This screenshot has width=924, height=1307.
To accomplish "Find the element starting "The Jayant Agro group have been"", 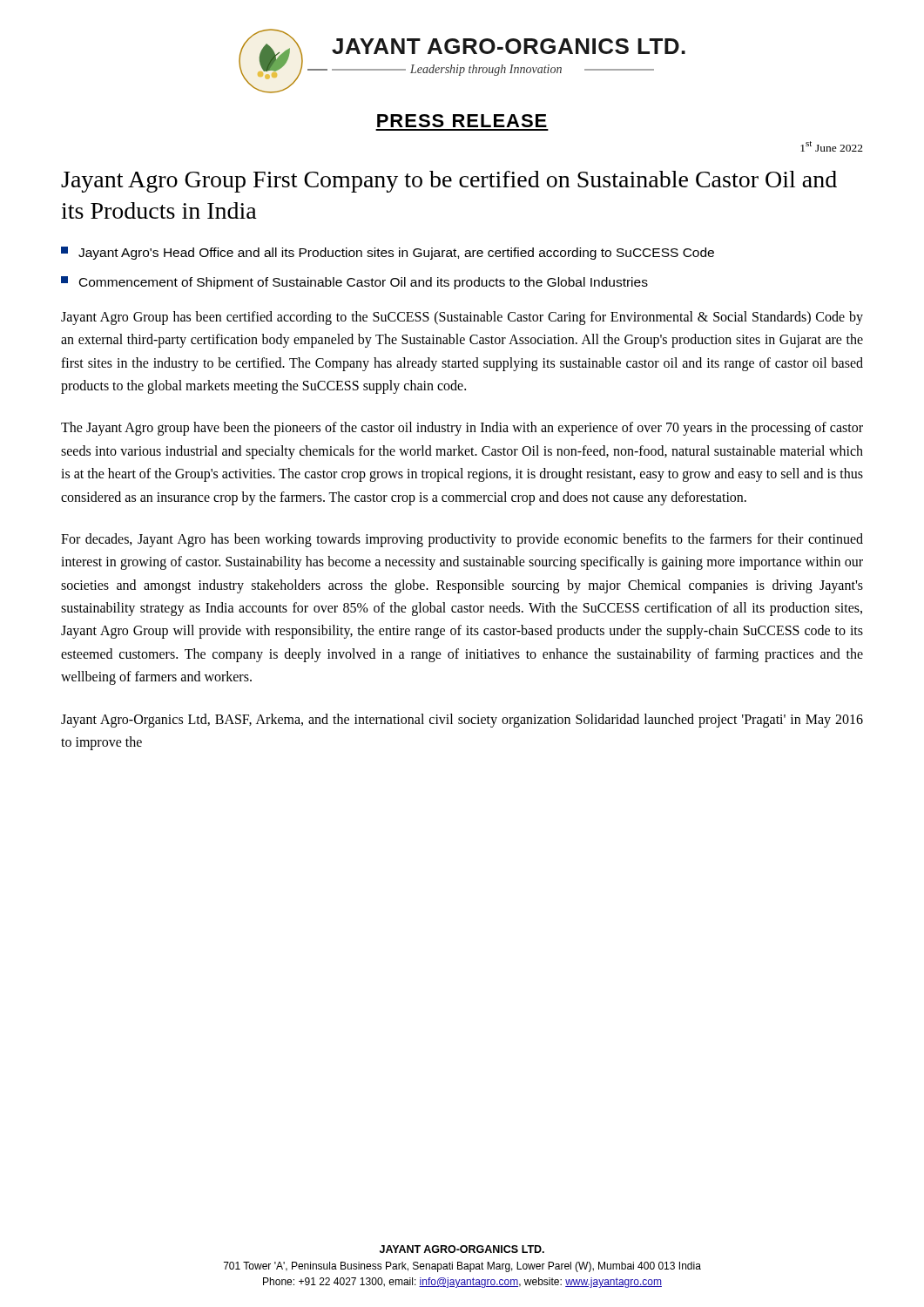I will [462, 462].
